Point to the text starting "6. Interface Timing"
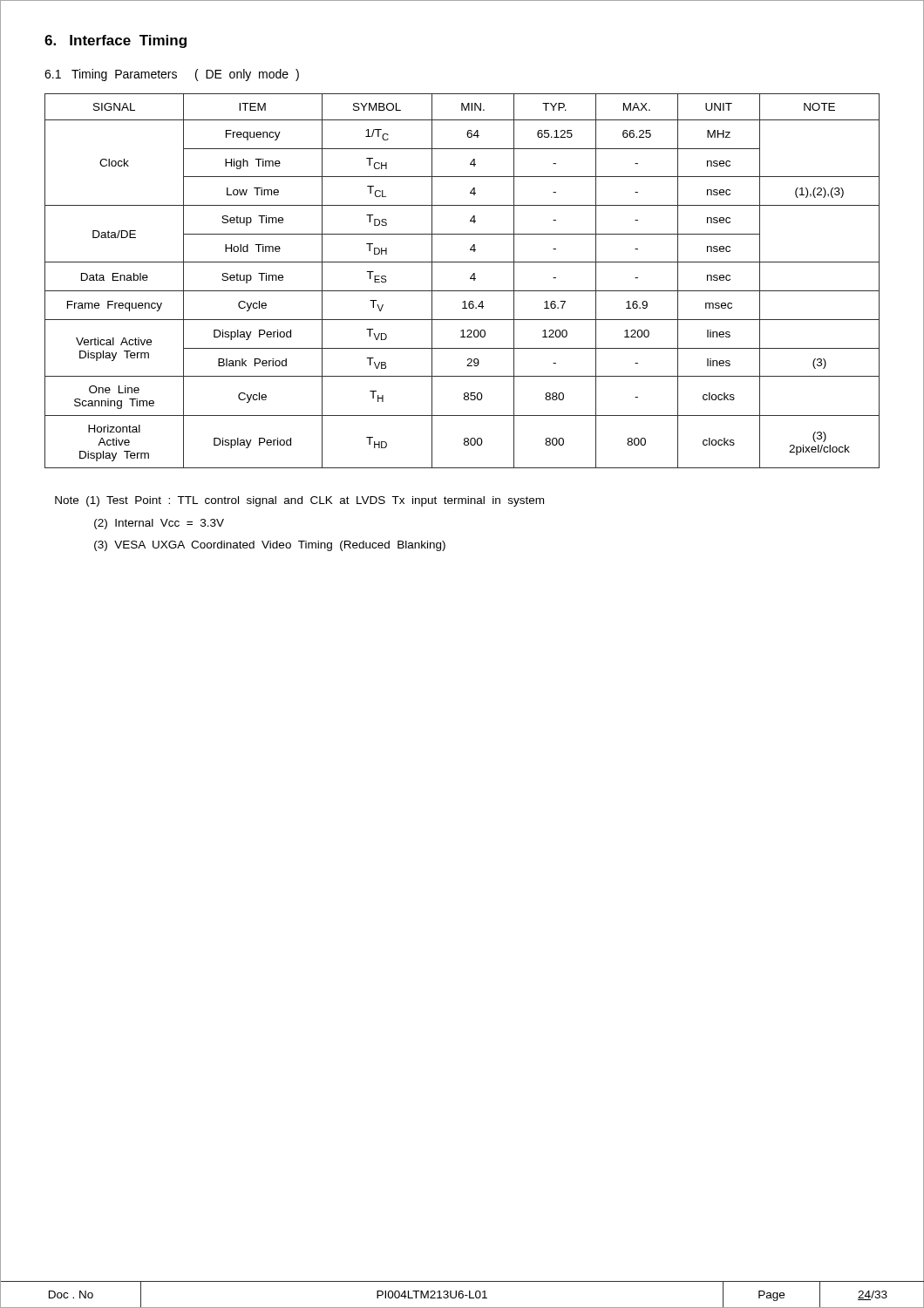Screen dimensions: 1308x924 [x=116, y=41]
